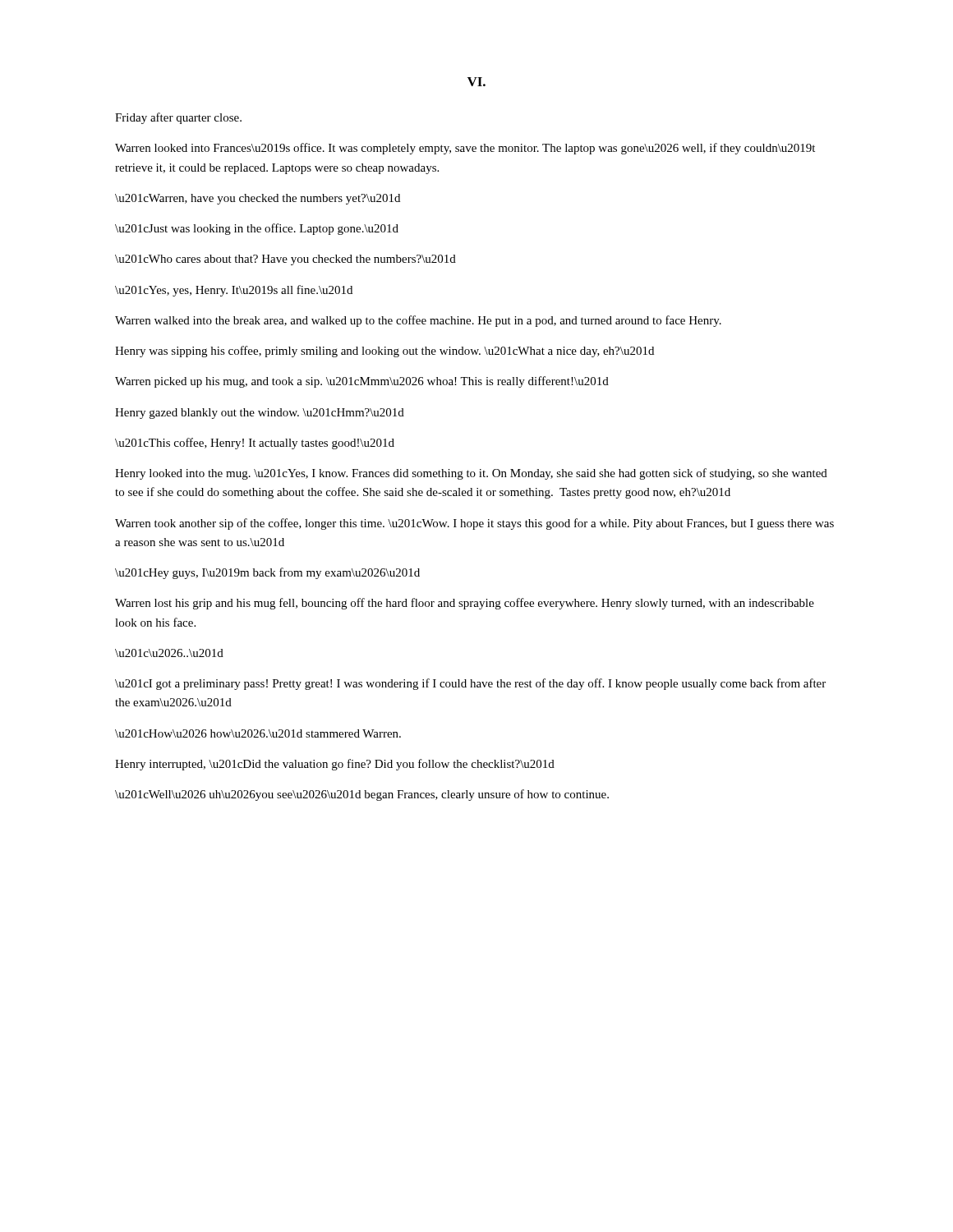
Task: Click on the text block containing "\u201cWho cares about that? Have you checked the"
Action: 285,259
